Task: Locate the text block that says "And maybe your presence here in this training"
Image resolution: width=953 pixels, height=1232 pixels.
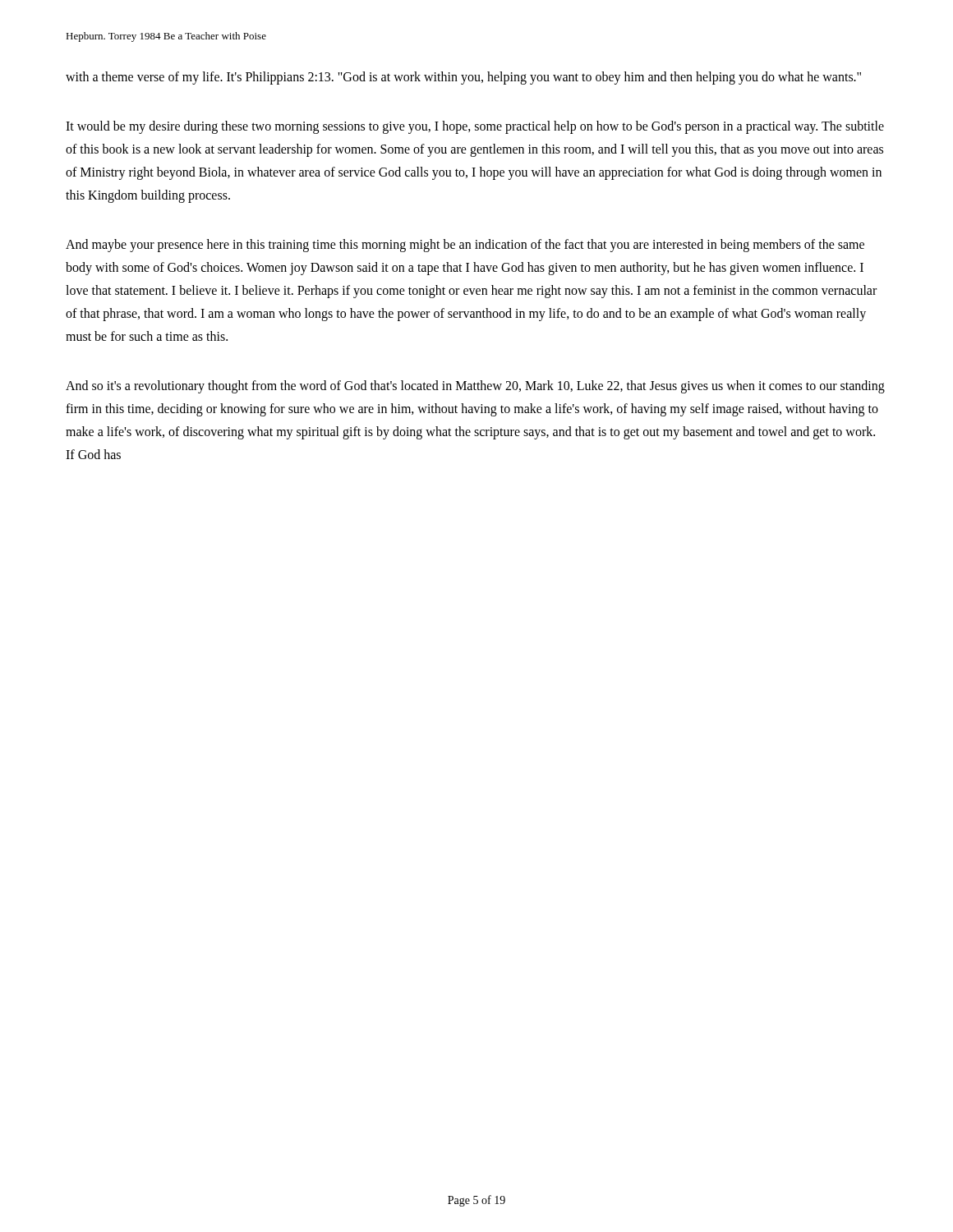Action: tap(471, 290)
